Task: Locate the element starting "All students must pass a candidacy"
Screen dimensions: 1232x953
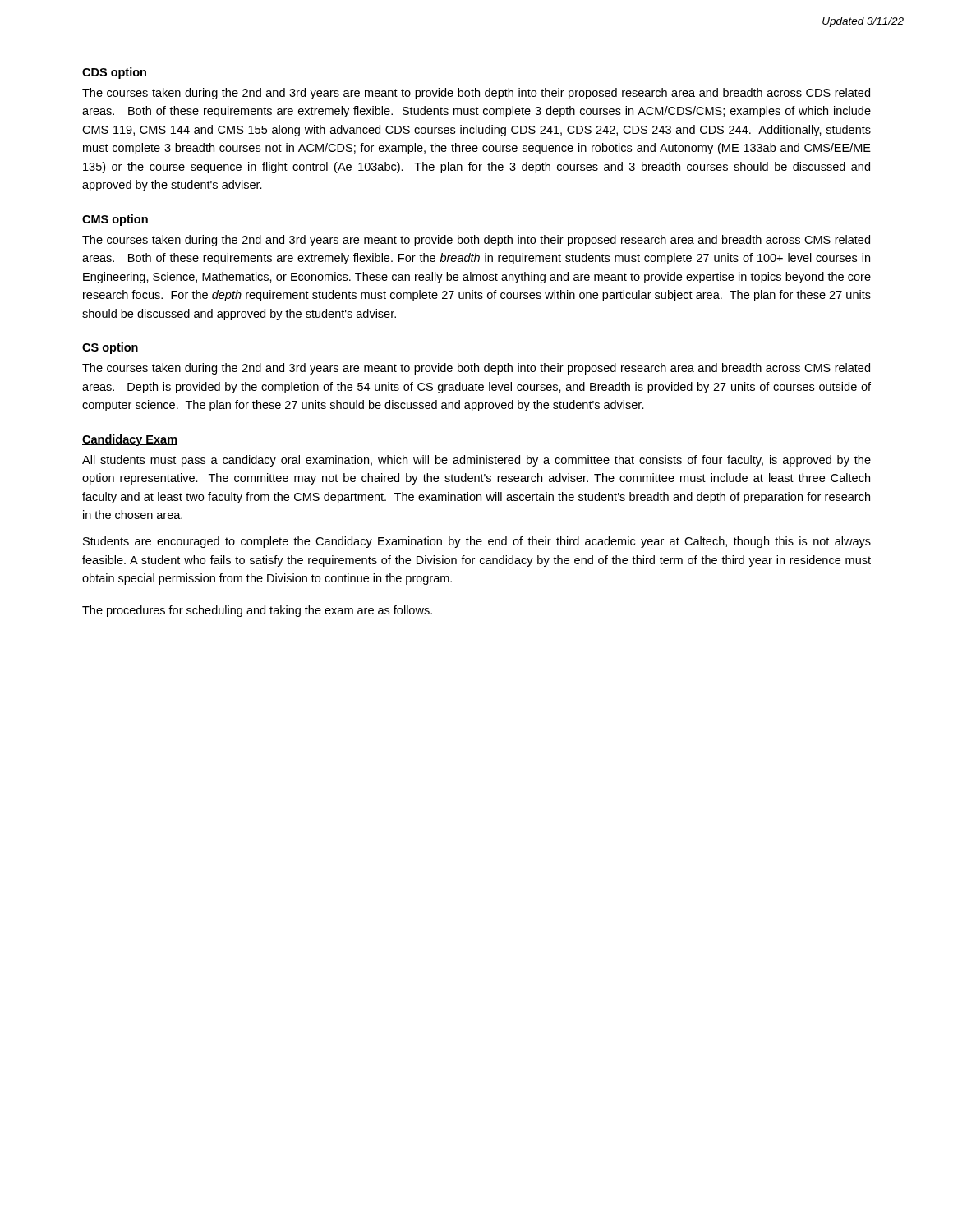Action: [476, 487]
